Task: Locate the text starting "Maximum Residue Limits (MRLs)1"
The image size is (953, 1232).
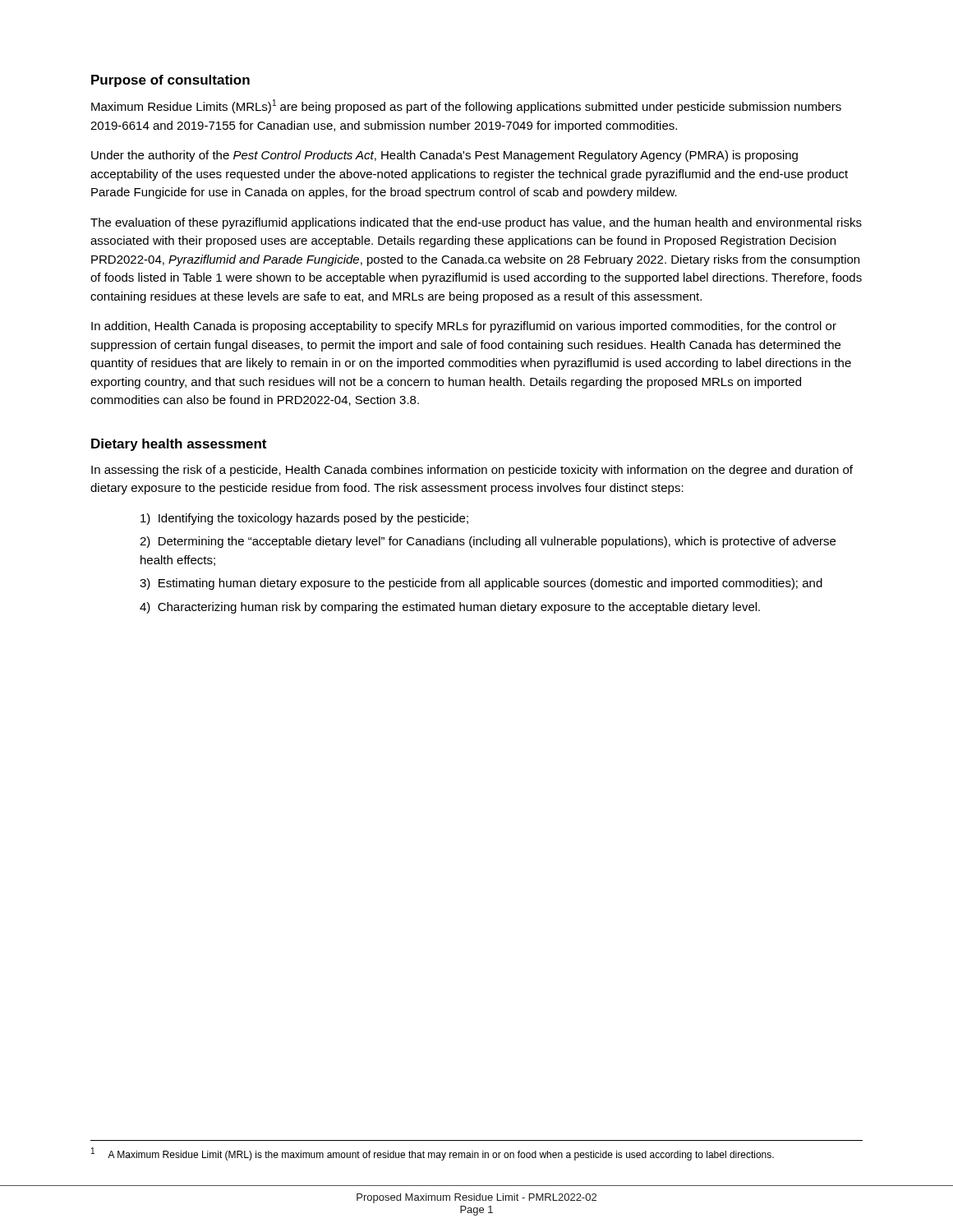Action: [466, 115]
